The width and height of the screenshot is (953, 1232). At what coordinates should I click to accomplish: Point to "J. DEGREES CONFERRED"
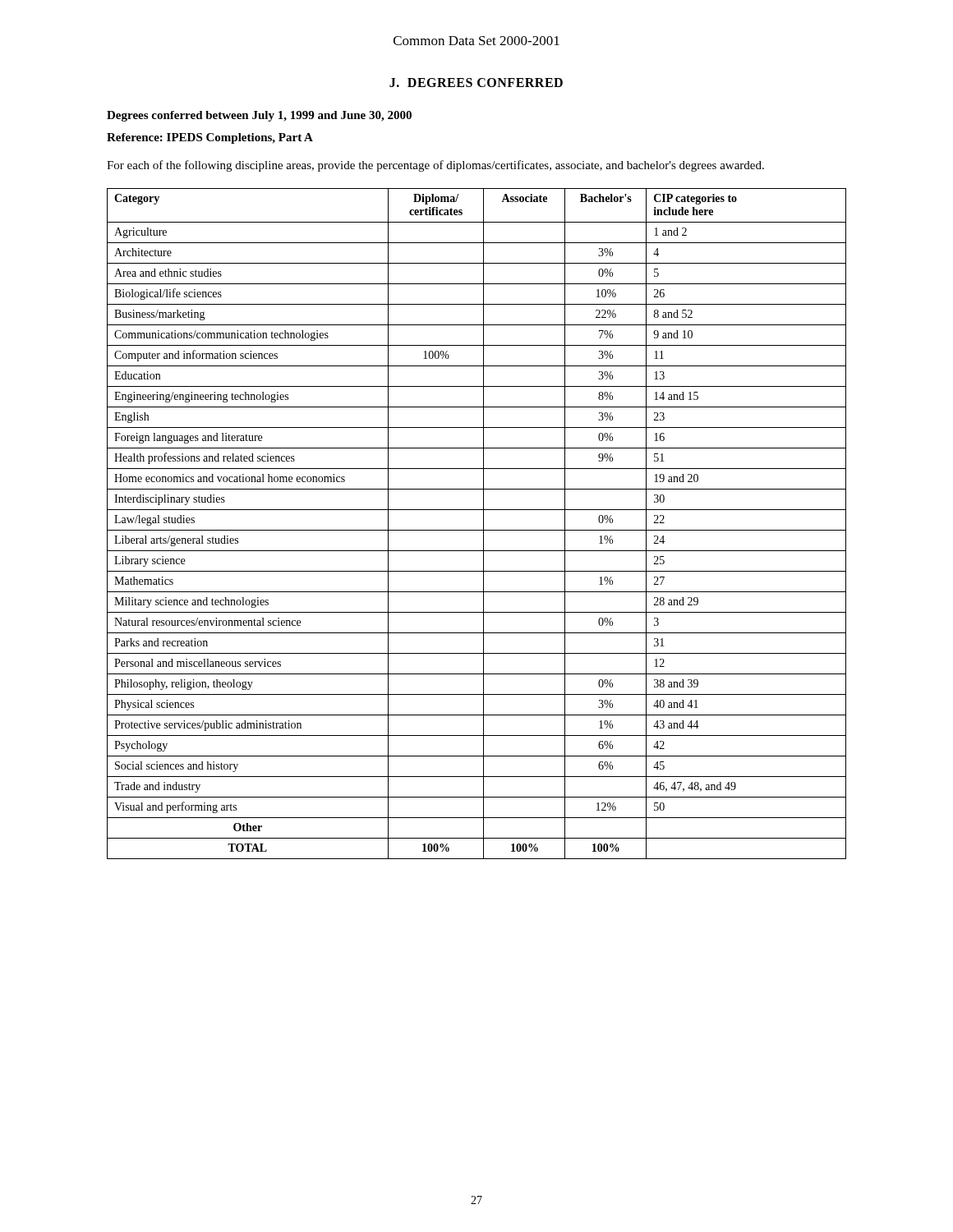(x=476, y=83)
